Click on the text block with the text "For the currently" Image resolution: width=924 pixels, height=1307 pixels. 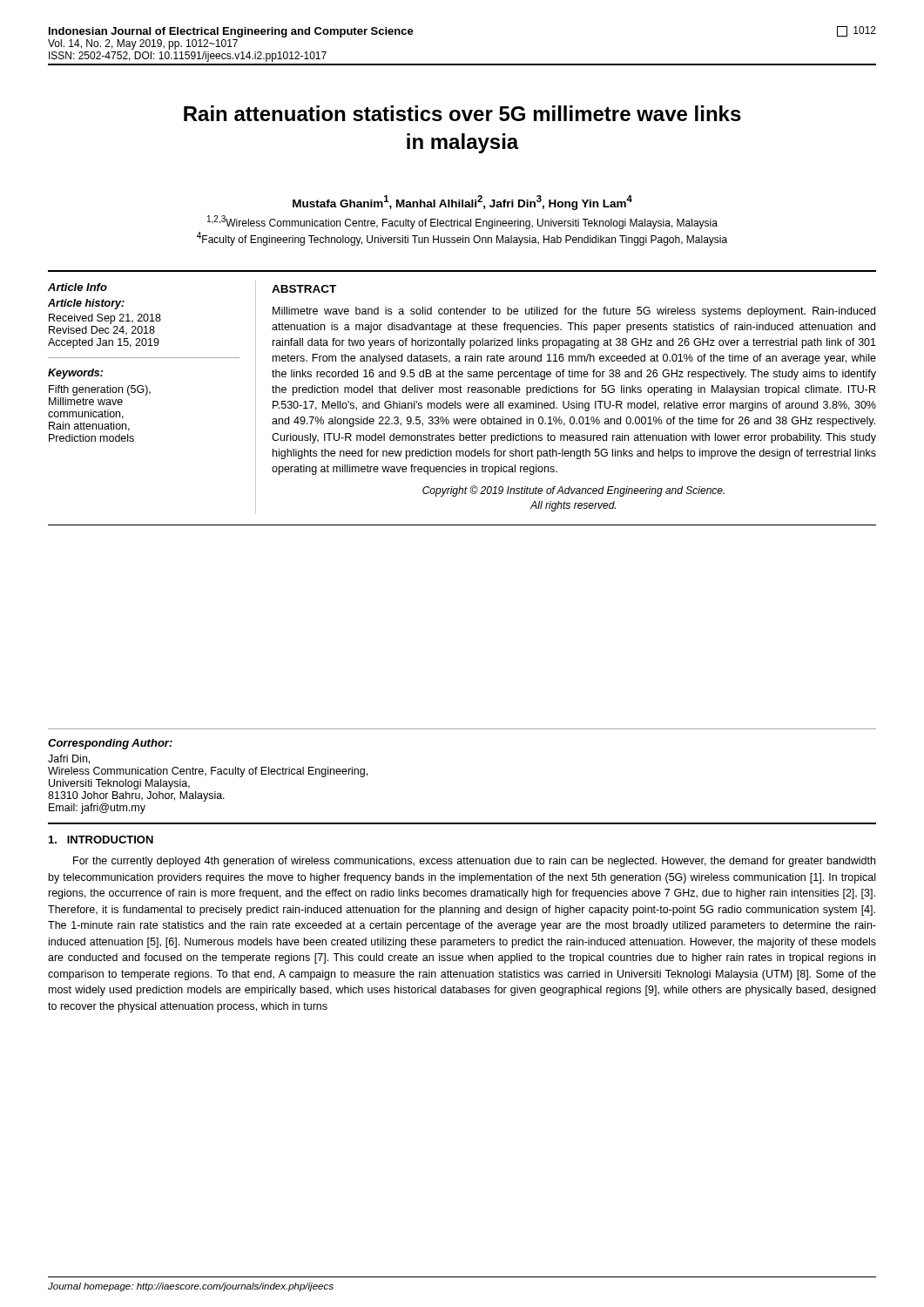(x=462, y=934)
